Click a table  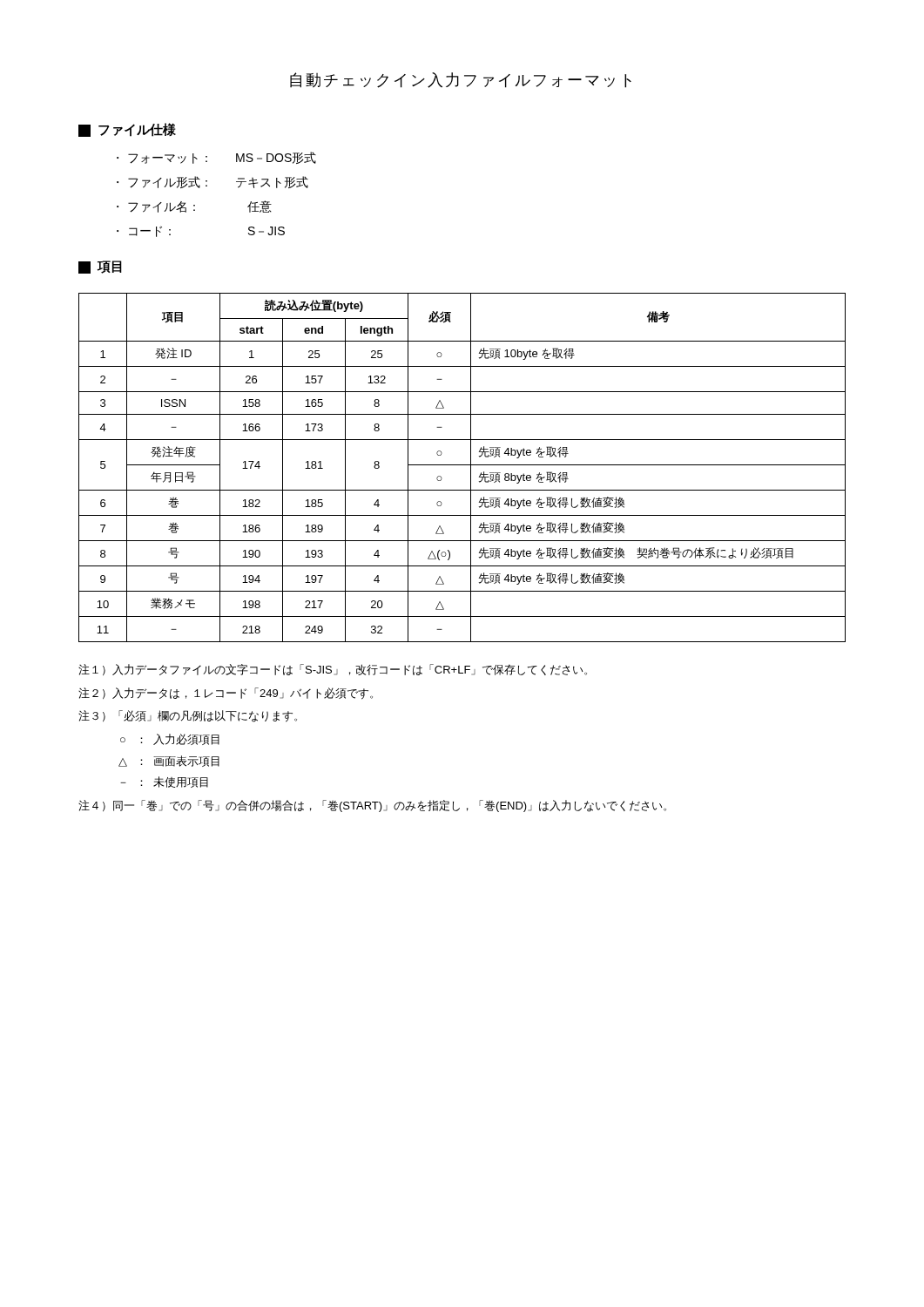tap(462, 467)
